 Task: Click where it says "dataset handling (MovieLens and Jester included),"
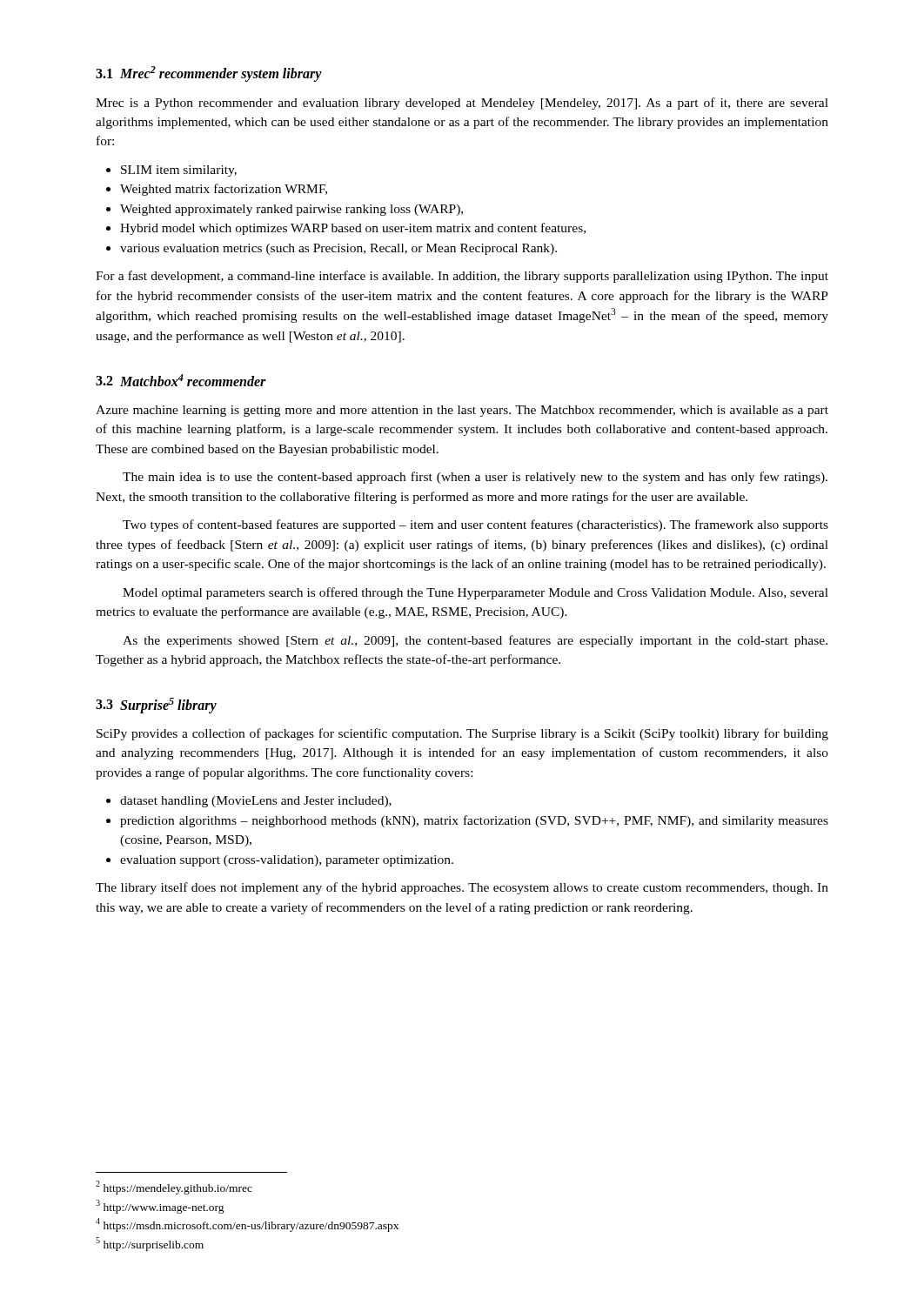pyautogui.click(x=249, y=802)
